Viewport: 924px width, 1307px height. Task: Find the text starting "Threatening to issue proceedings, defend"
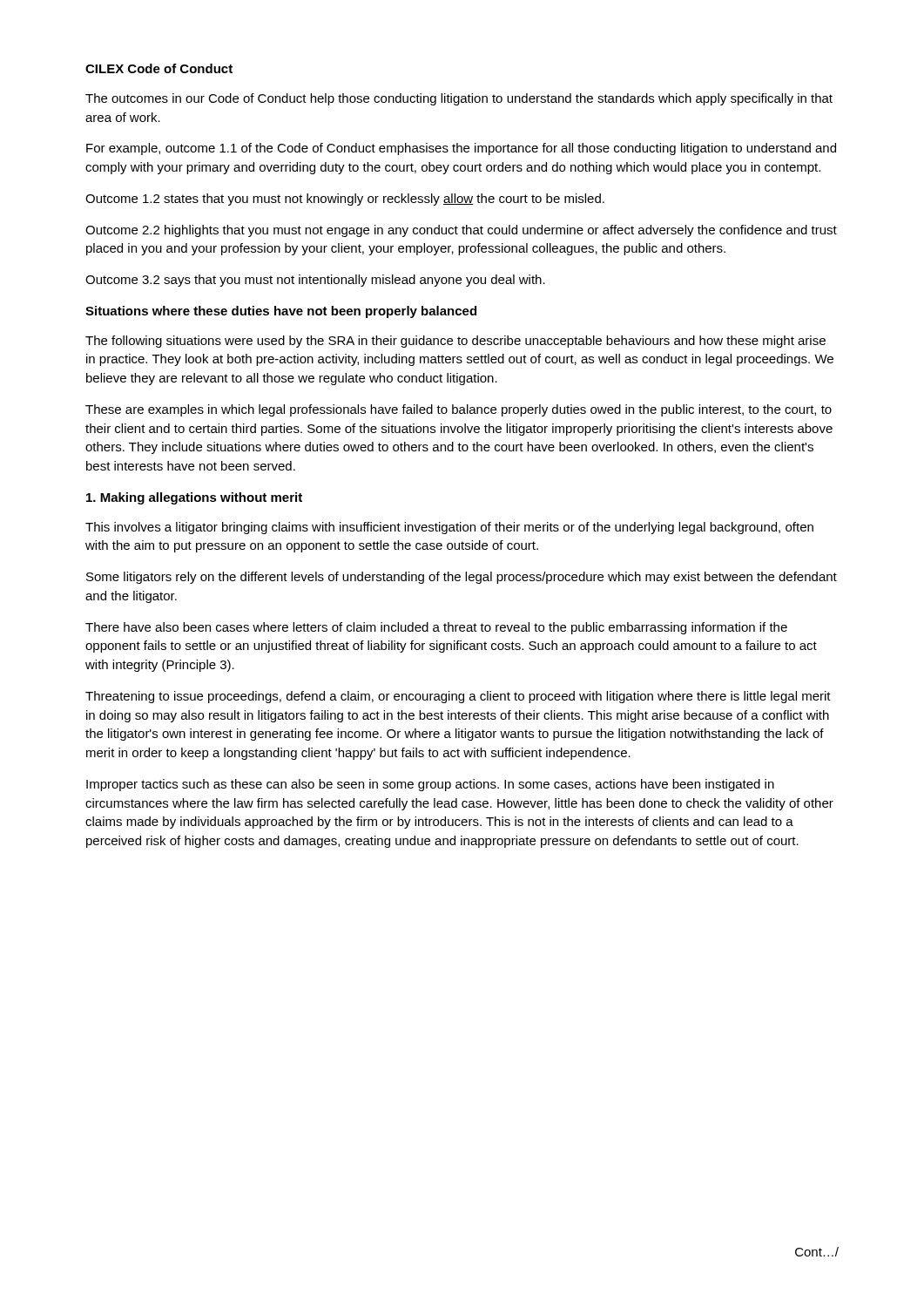[462, 724]
